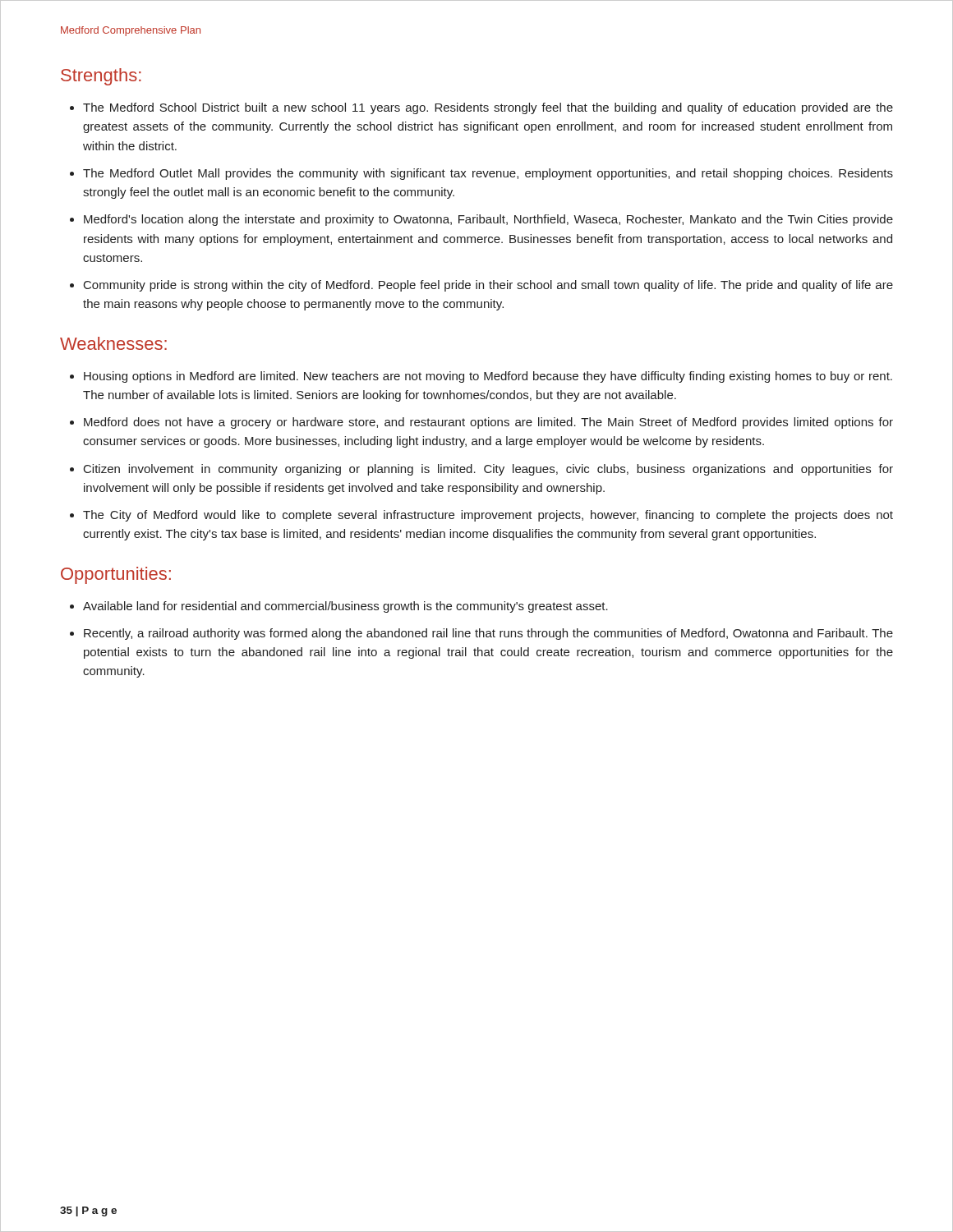Locate the passage starting "Medford does not"
Image resolution: width=953 pixels, height=1232 pixels.
click(488, 431)
